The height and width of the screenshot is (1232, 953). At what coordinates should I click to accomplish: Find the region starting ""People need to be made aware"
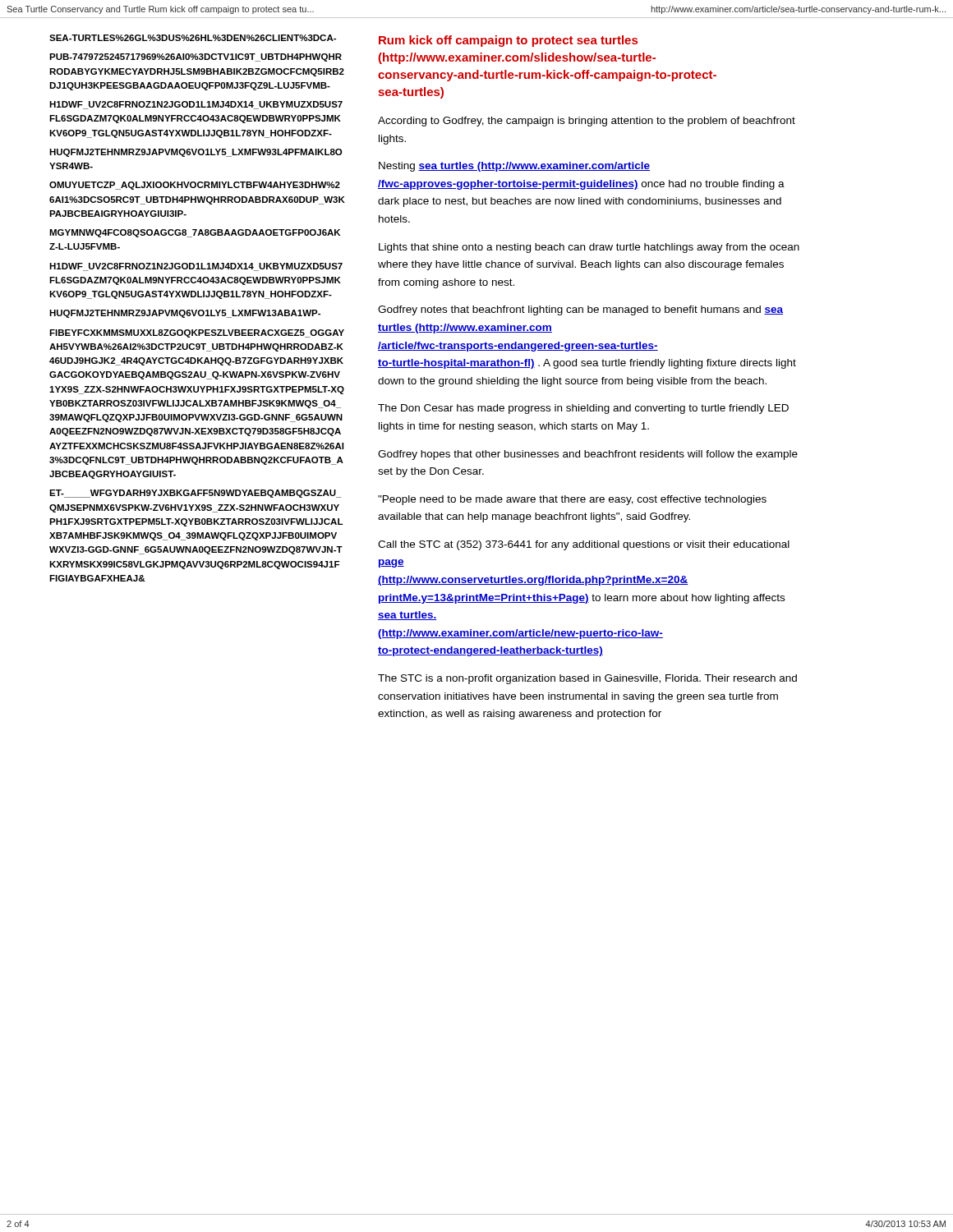pyautogui.click(x=572, y=508)
